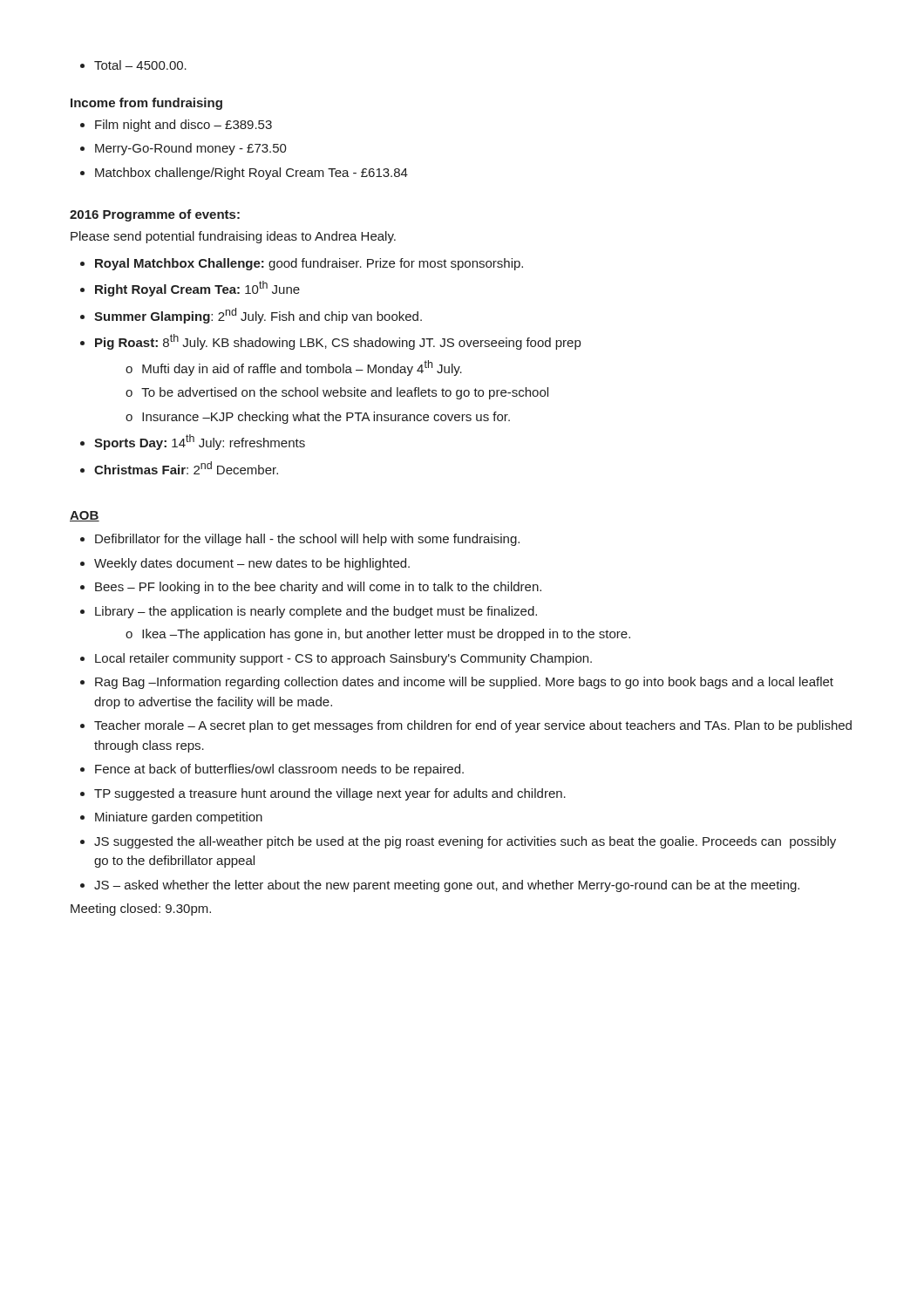Click on the text starting "Fence at back of"
Viewport: 924px width, 1308px height.
click(x=462, y=769)
